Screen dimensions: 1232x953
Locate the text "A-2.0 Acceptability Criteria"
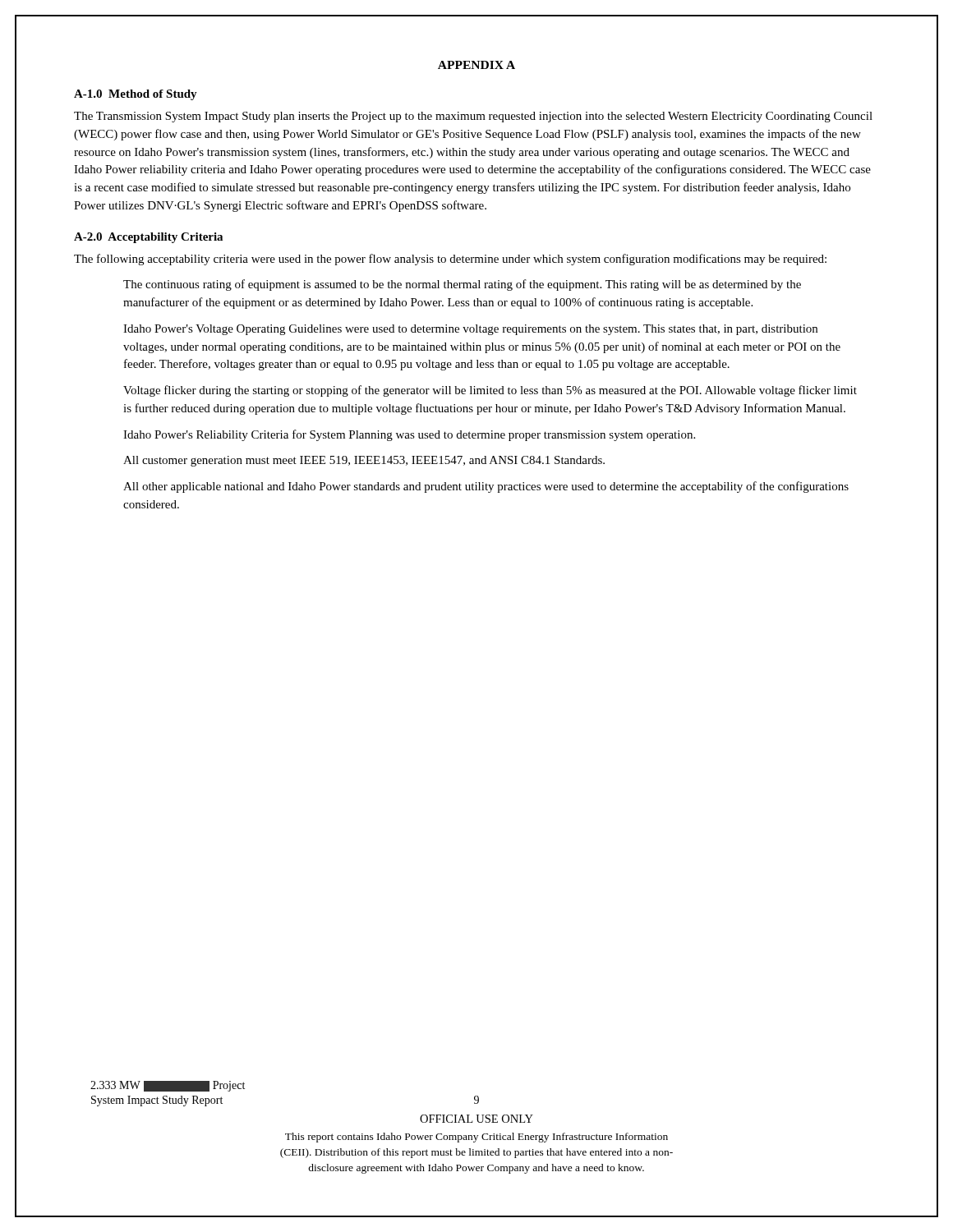tap(149, 236)
